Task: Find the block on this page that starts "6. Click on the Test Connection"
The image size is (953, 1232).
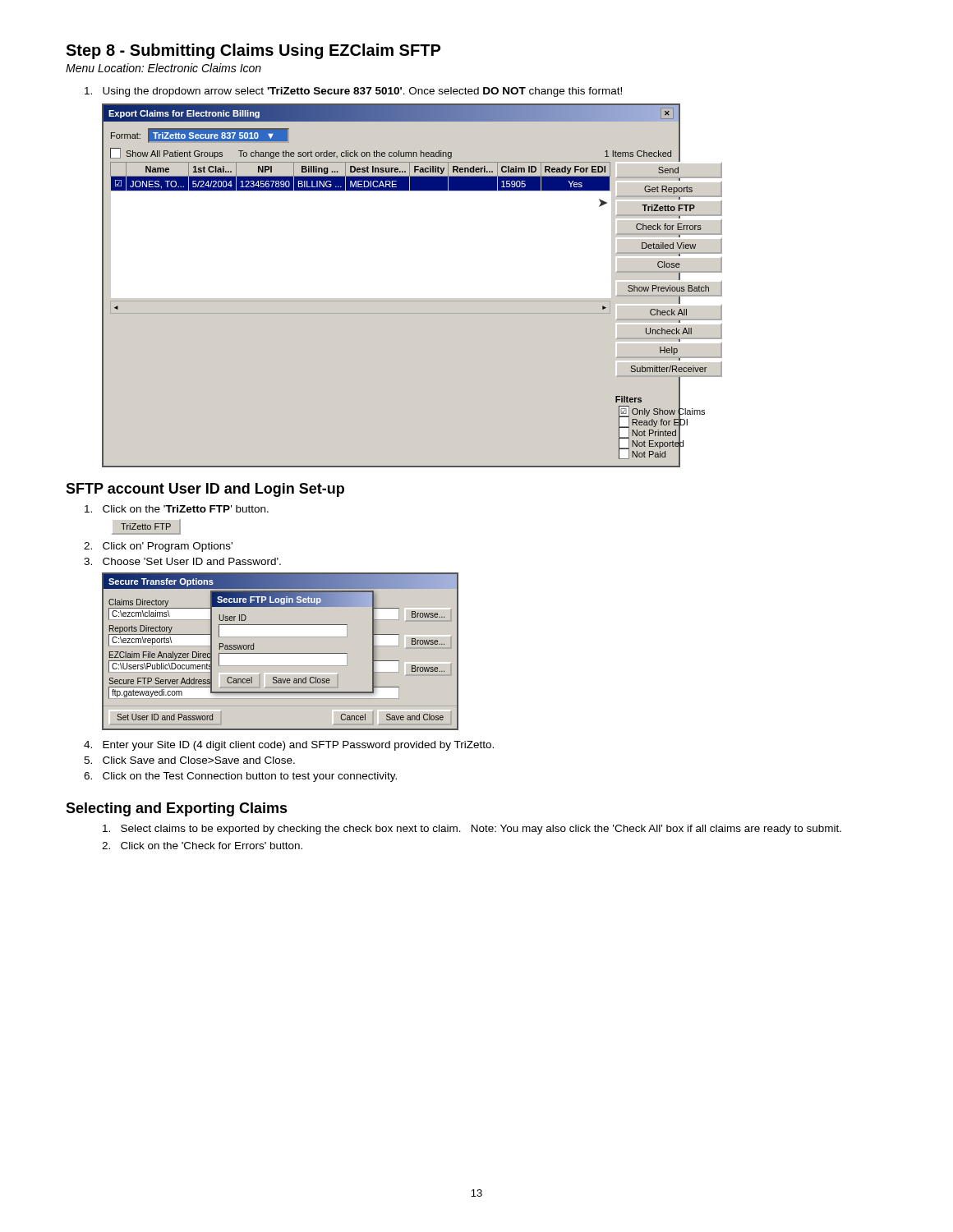Action: pyautogui.click(x=241, y=776)
